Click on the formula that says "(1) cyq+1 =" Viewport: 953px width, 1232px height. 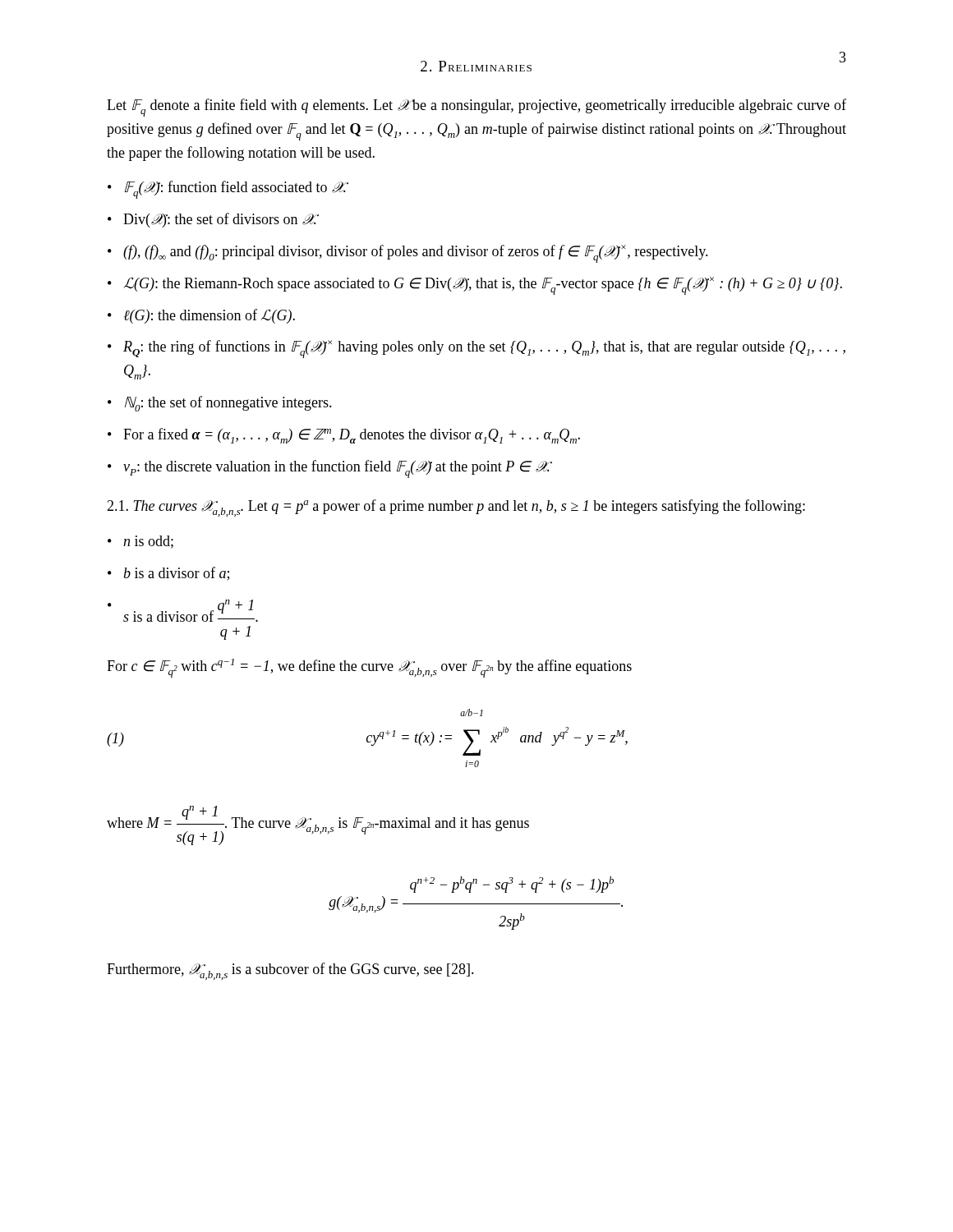tap(476, 739)
